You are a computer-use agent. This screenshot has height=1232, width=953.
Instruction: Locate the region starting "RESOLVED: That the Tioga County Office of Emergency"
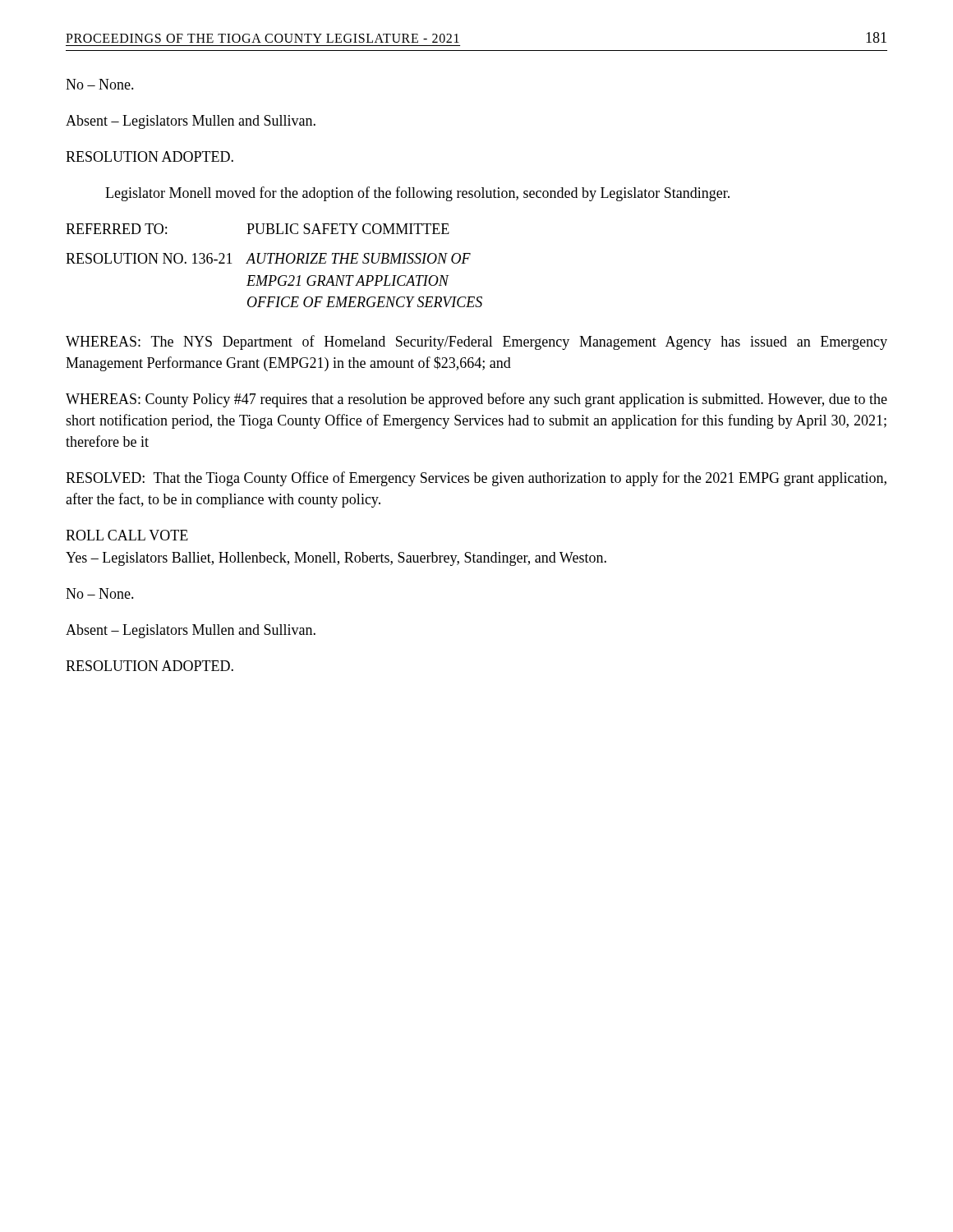click(476, 489)
